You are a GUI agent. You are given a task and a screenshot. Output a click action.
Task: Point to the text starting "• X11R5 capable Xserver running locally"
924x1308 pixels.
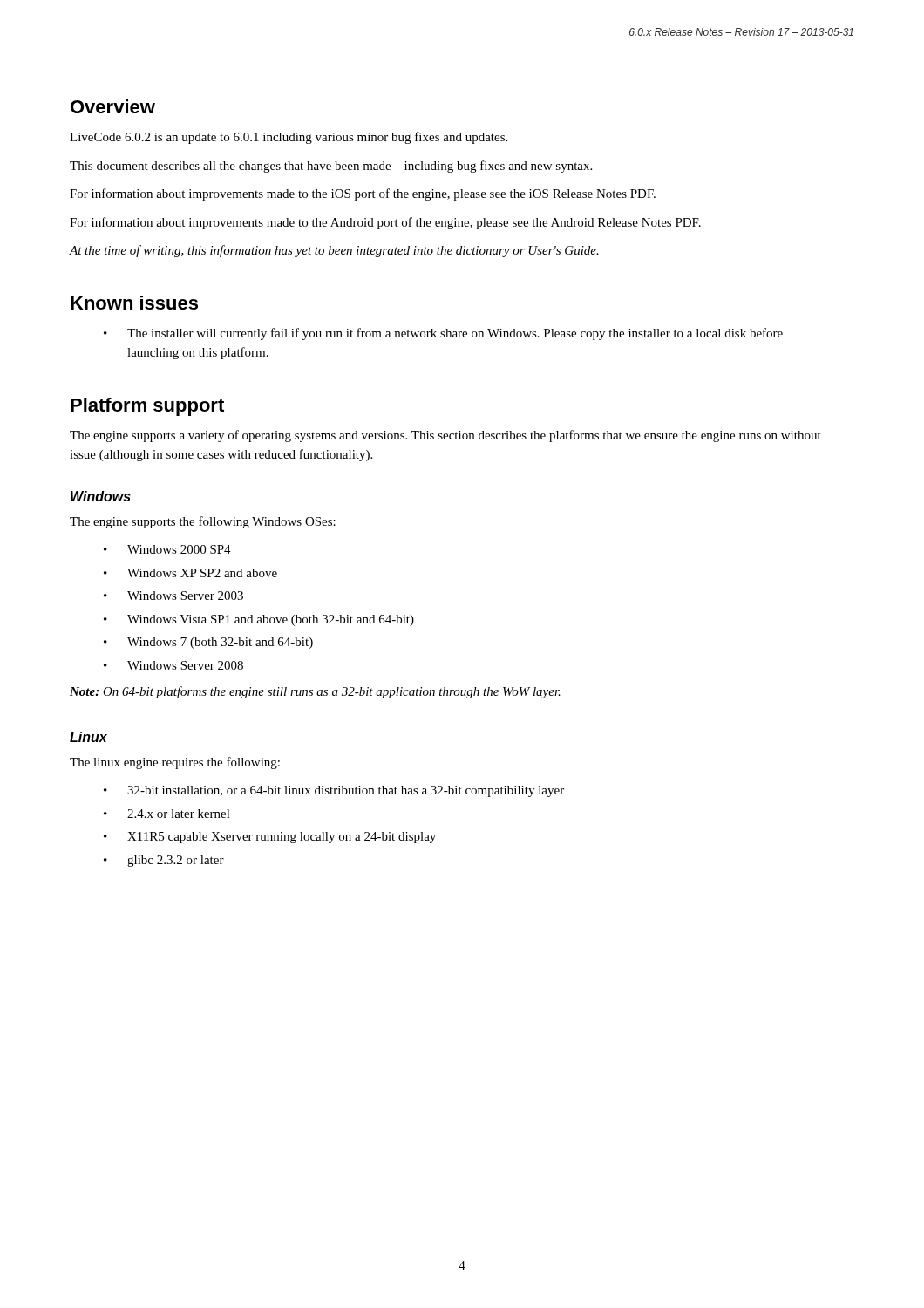(x=270, y=838)
